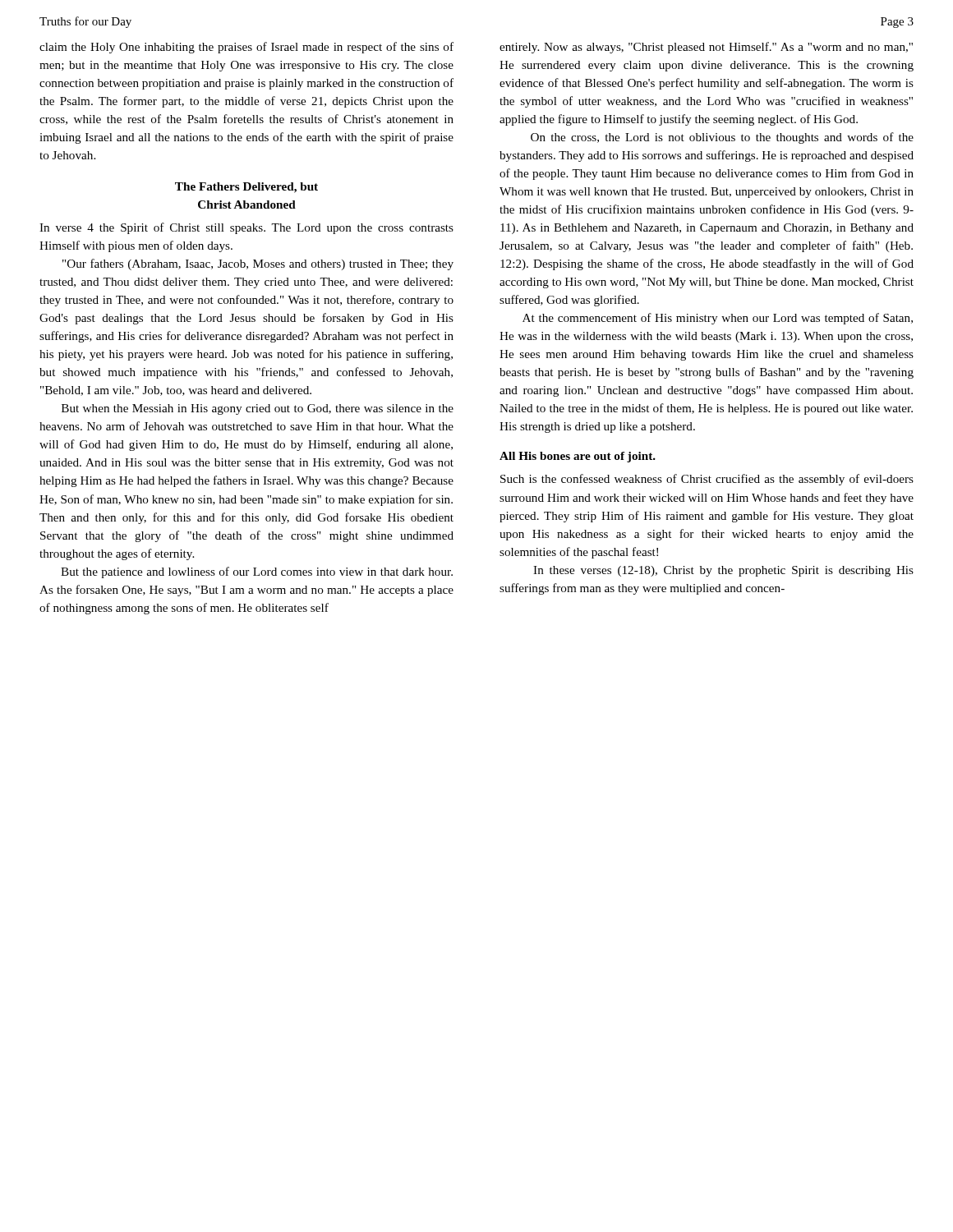Locate the text starting "entirely. Now as always, "Christ pleased not"

707,83
